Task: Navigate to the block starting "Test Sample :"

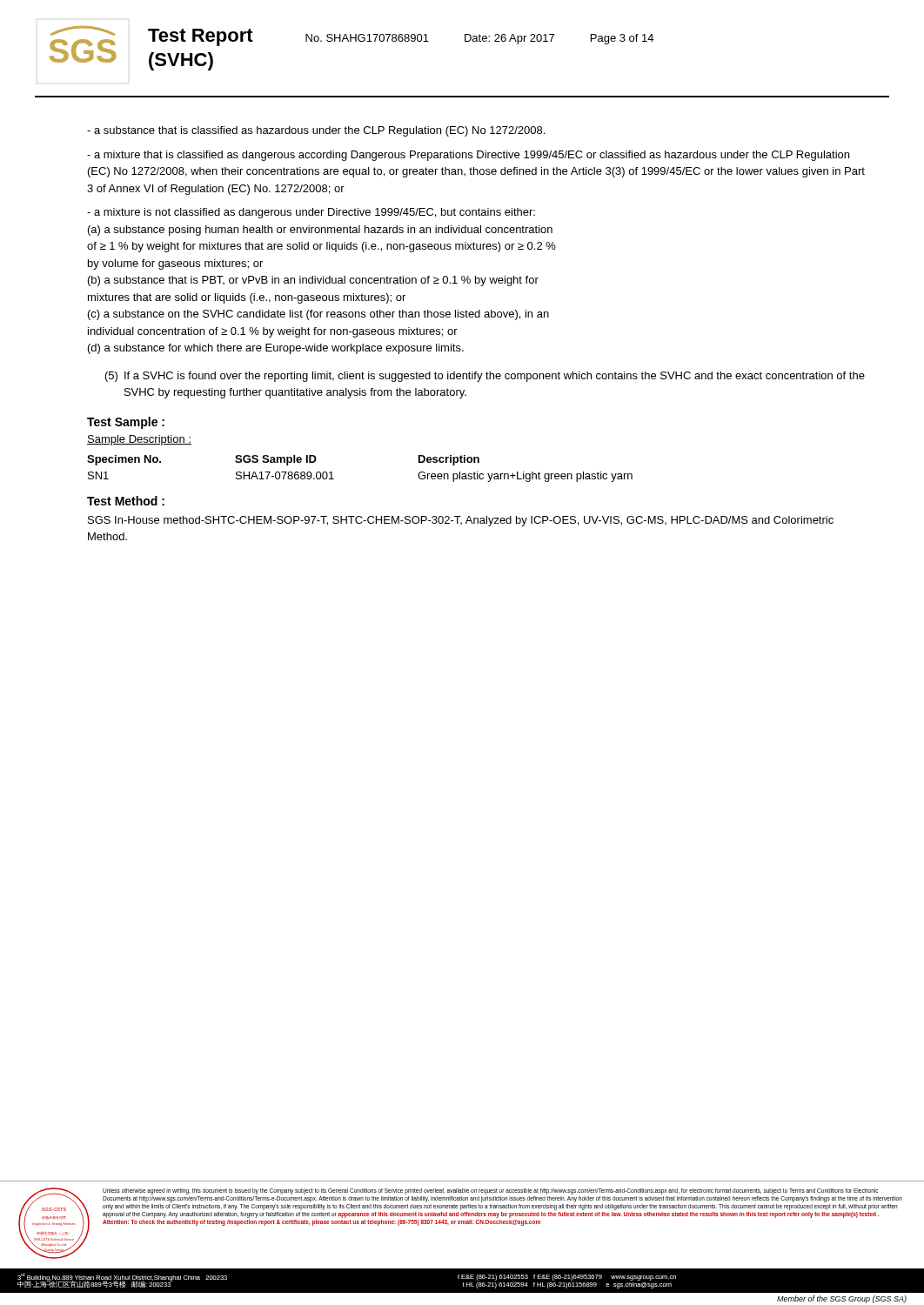Action: [x=126, y=422]
